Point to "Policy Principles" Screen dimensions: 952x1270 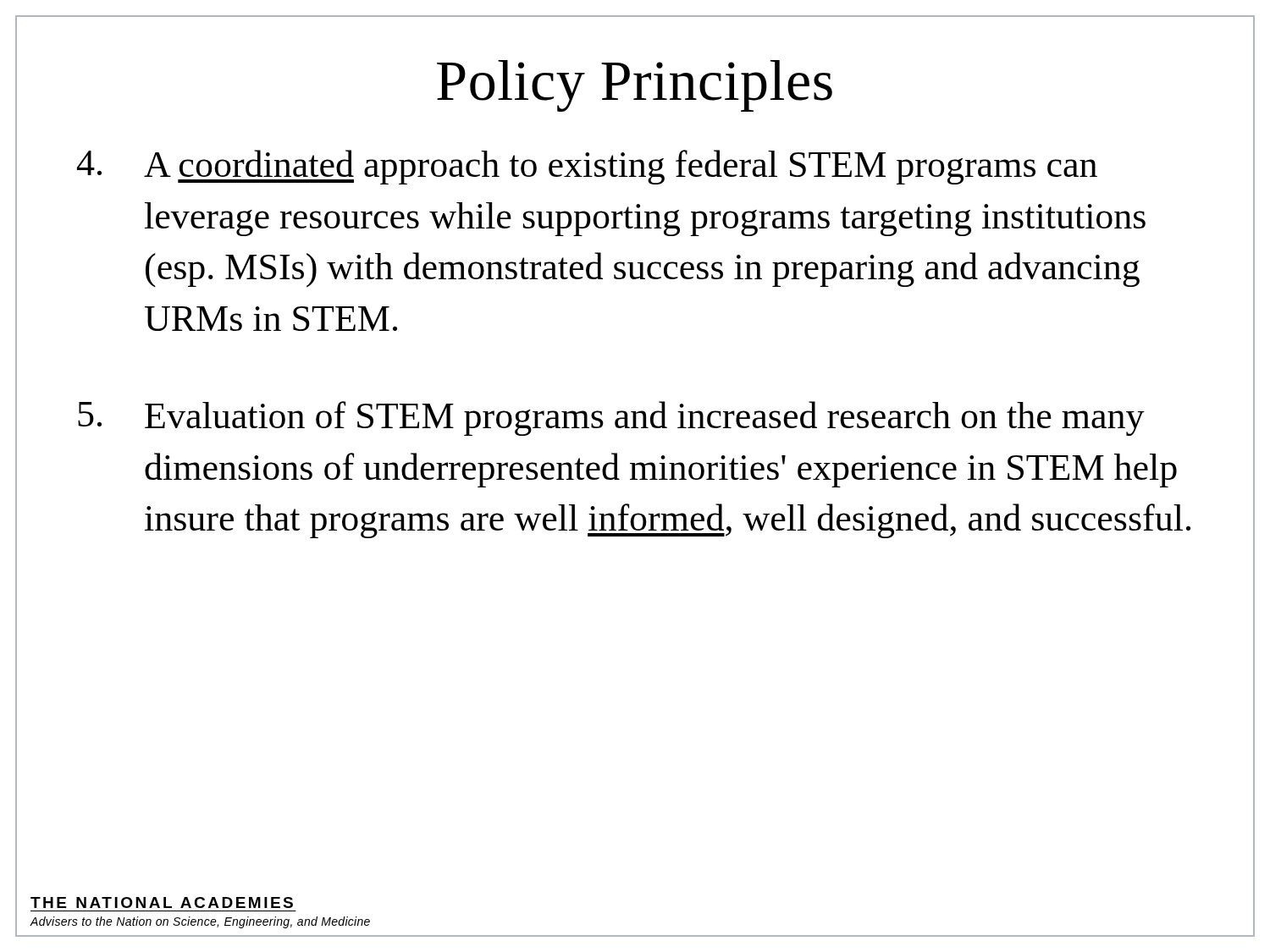point(635,73)
